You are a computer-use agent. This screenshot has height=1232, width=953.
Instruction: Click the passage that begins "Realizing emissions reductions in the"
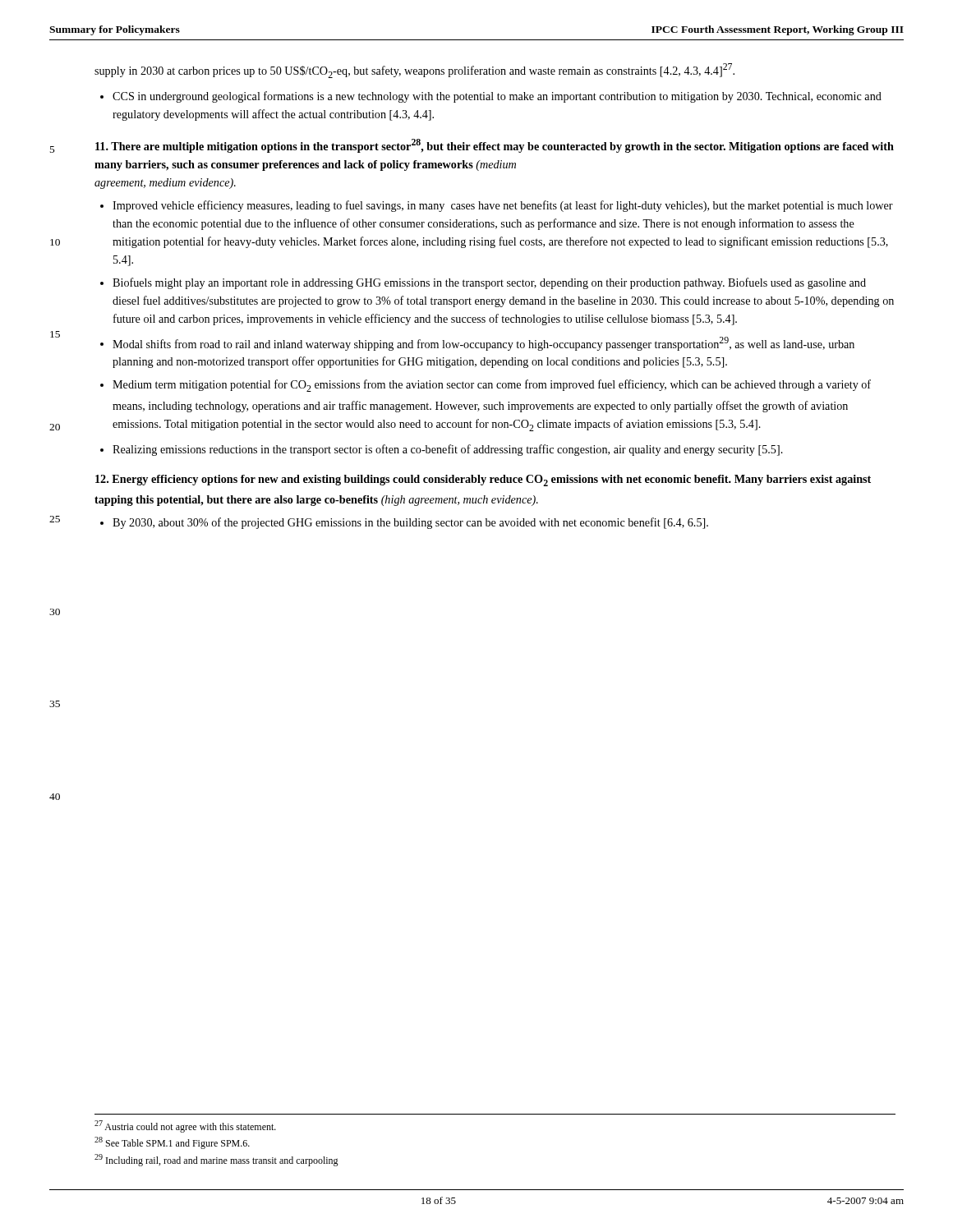pyautogui.click(x=495, y=449)
